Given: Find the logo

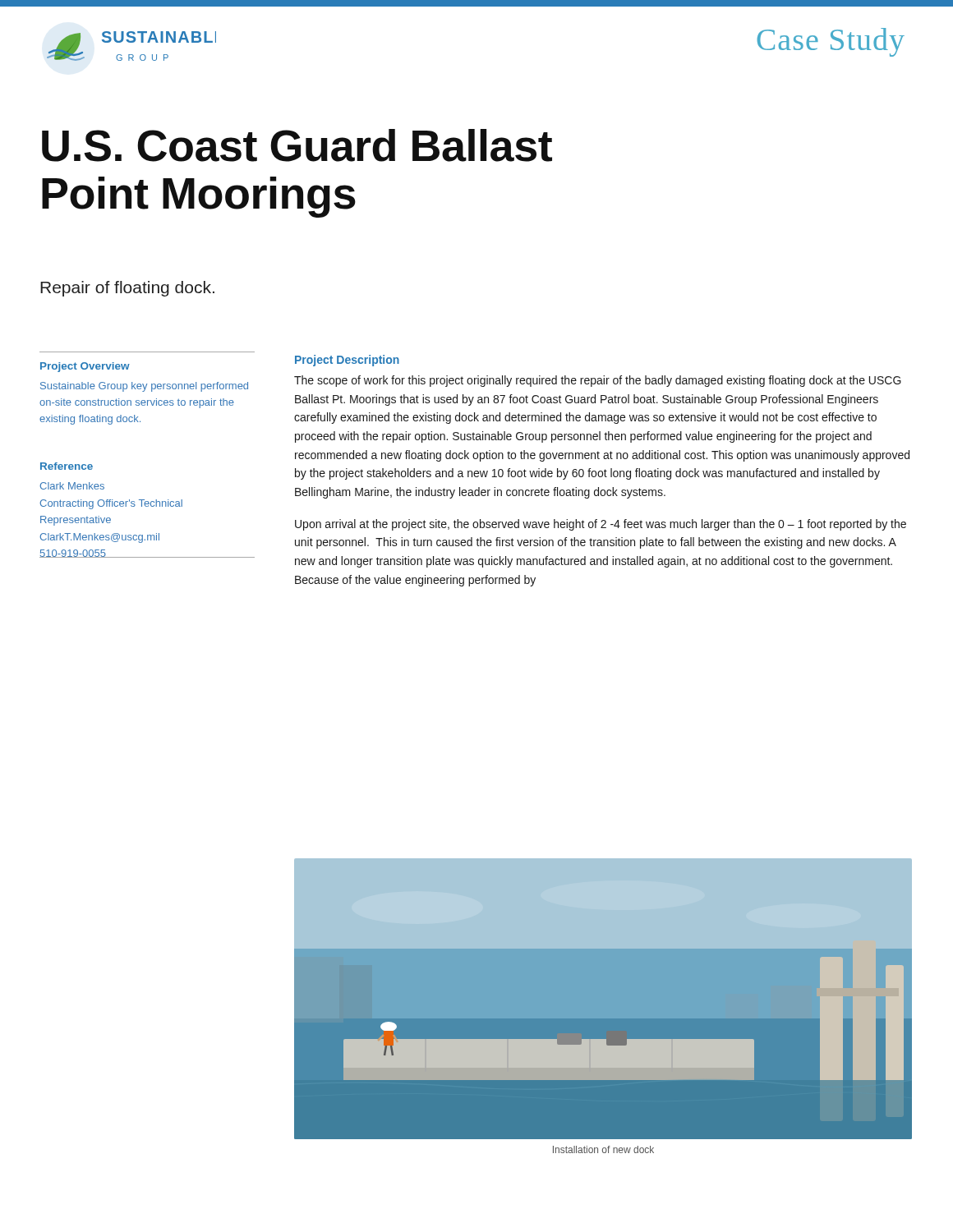Looking at the screenshot, I should pos(128,49).
